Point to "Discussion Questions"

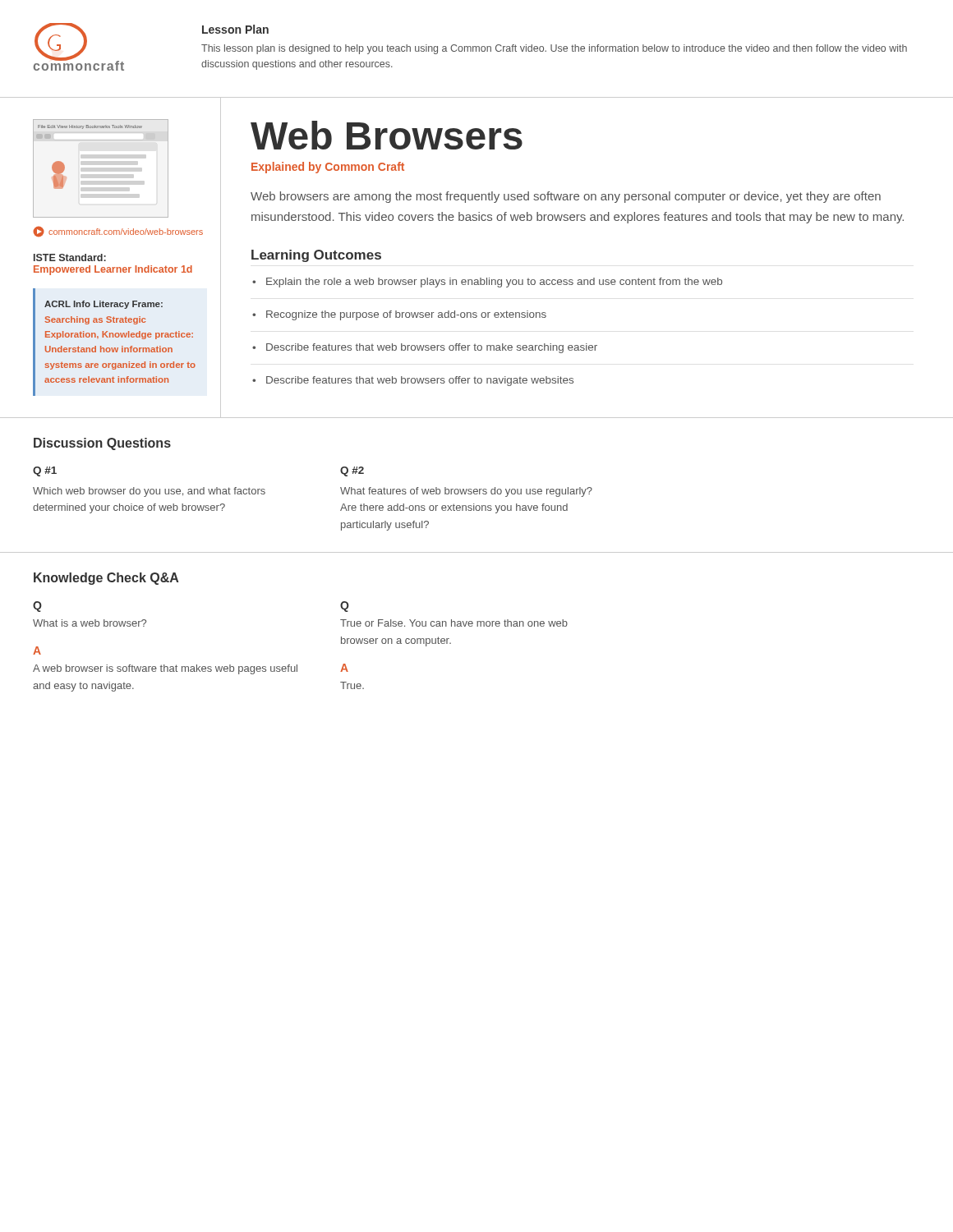point(102,443)
